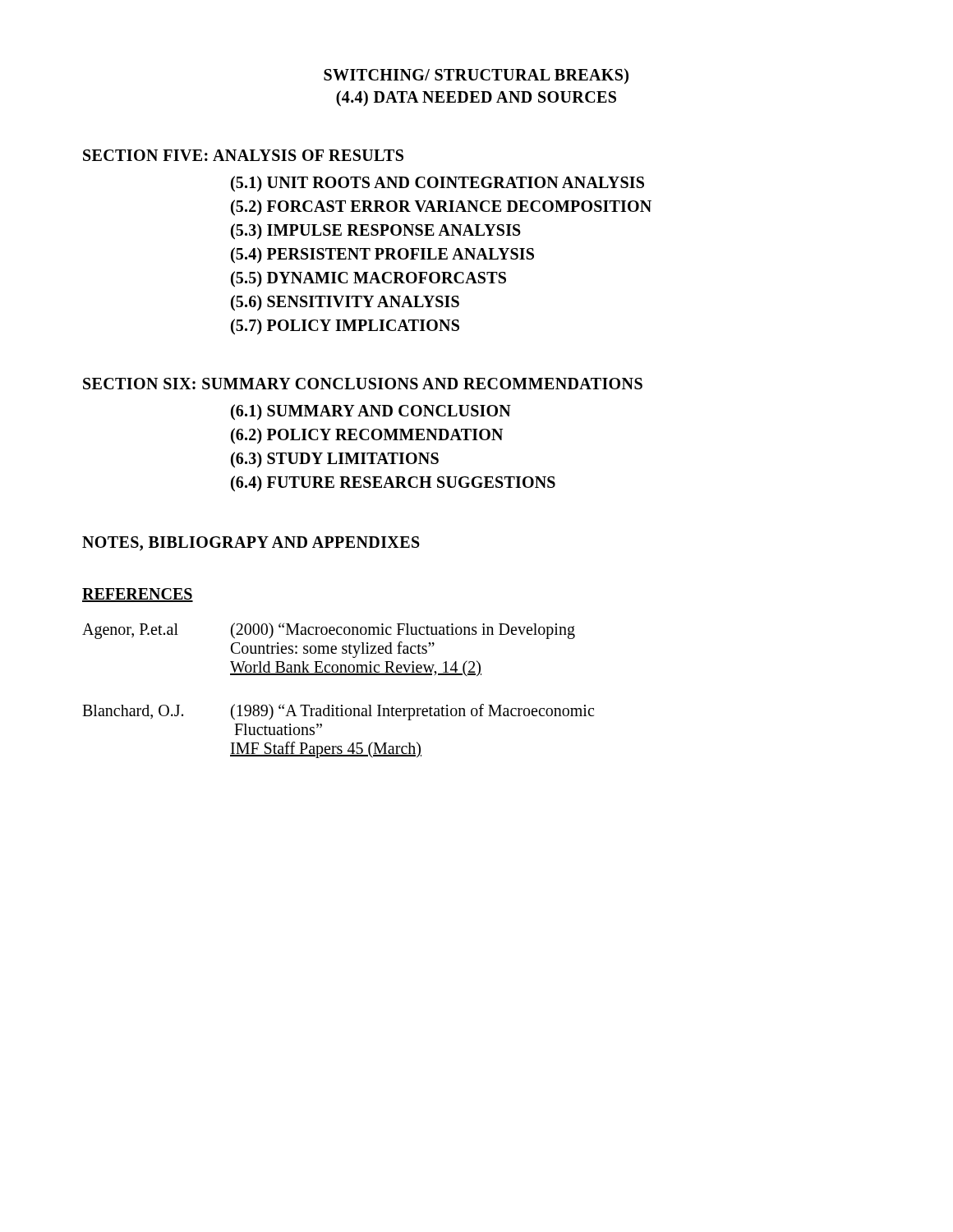The image size is (953, 1232).
Task: Locate the block of text that opens with "Blanchard, O.J. (1989) “A Traditional Interpretation"
Action: 338,712
